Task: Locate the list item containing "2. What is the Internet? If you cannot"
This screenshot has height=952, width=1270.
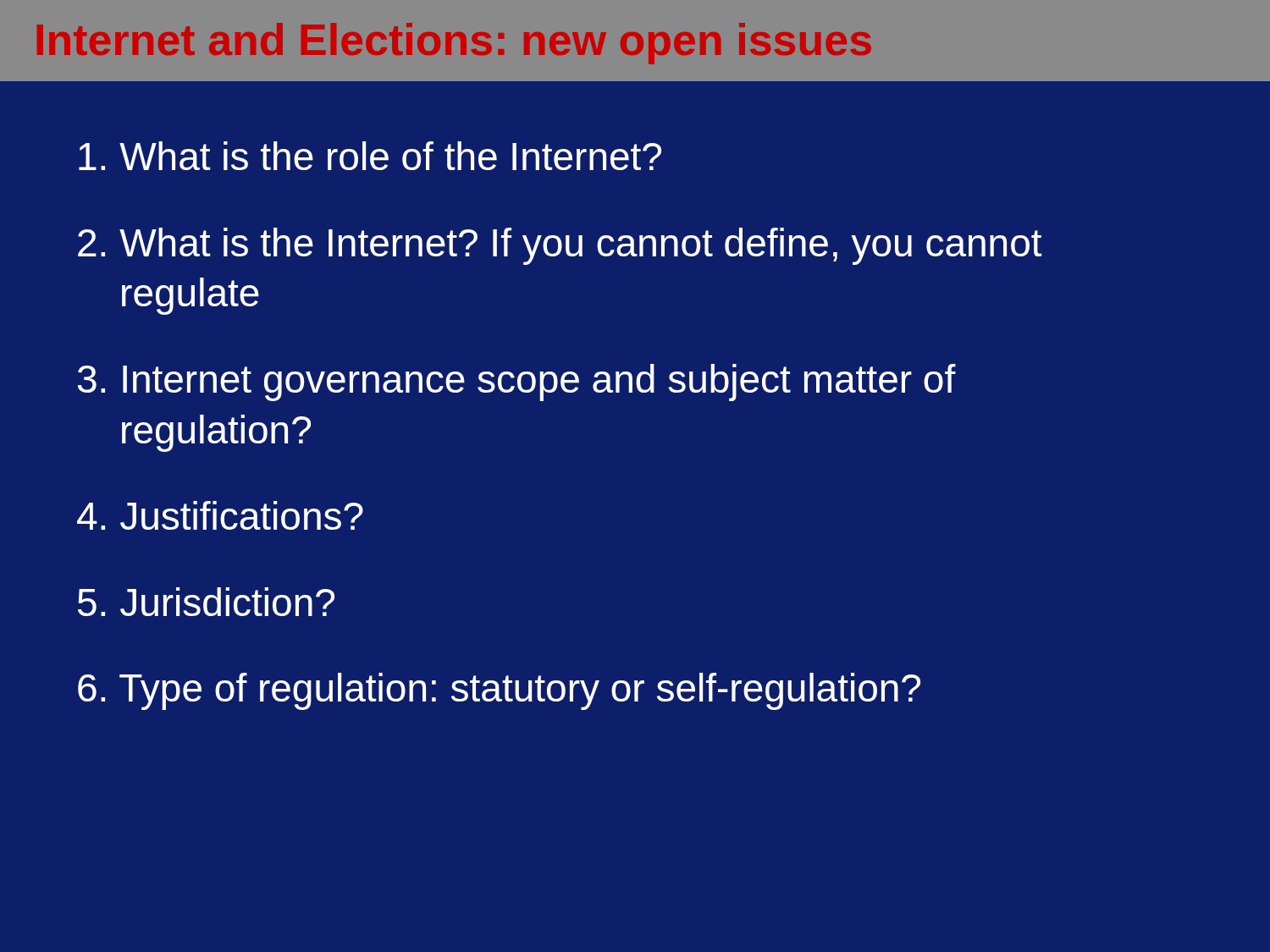Action: (x=559, y=268)
